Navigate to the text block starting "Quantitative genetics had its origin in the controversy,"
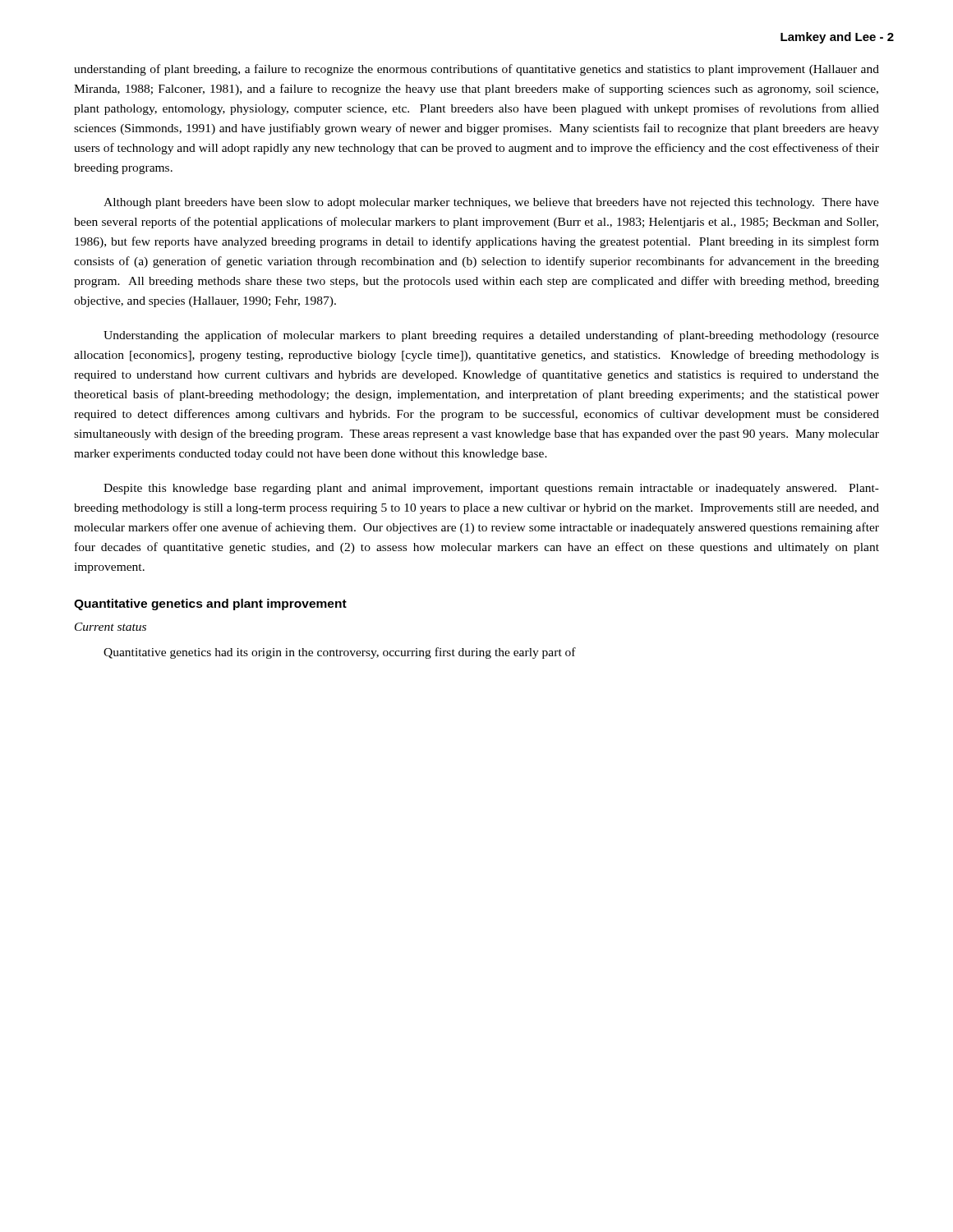The height and width of the screenshot is (1232, 953). (340, 652)
